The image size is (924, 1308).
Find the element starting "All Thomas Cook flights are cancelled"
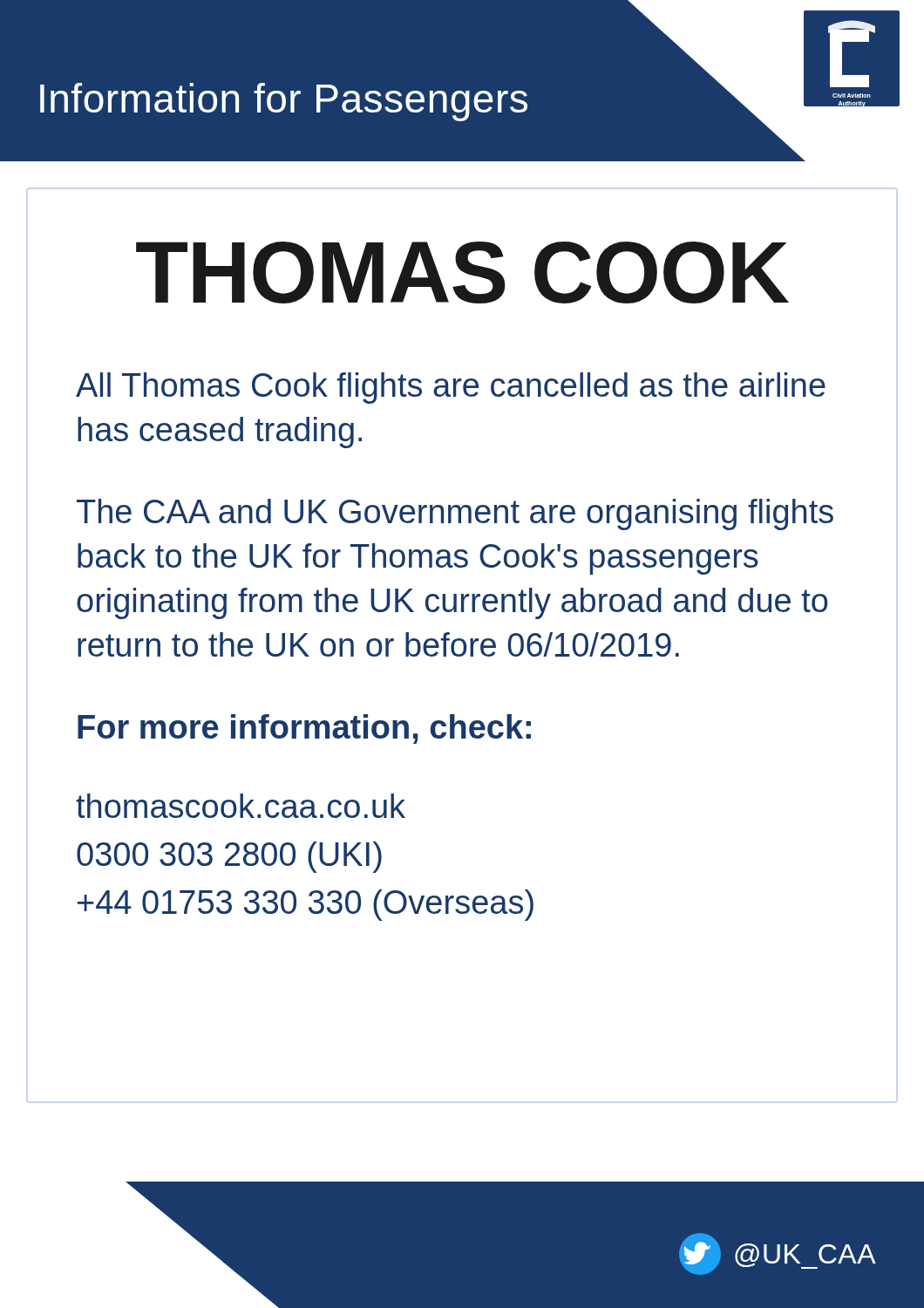[451, 408]
